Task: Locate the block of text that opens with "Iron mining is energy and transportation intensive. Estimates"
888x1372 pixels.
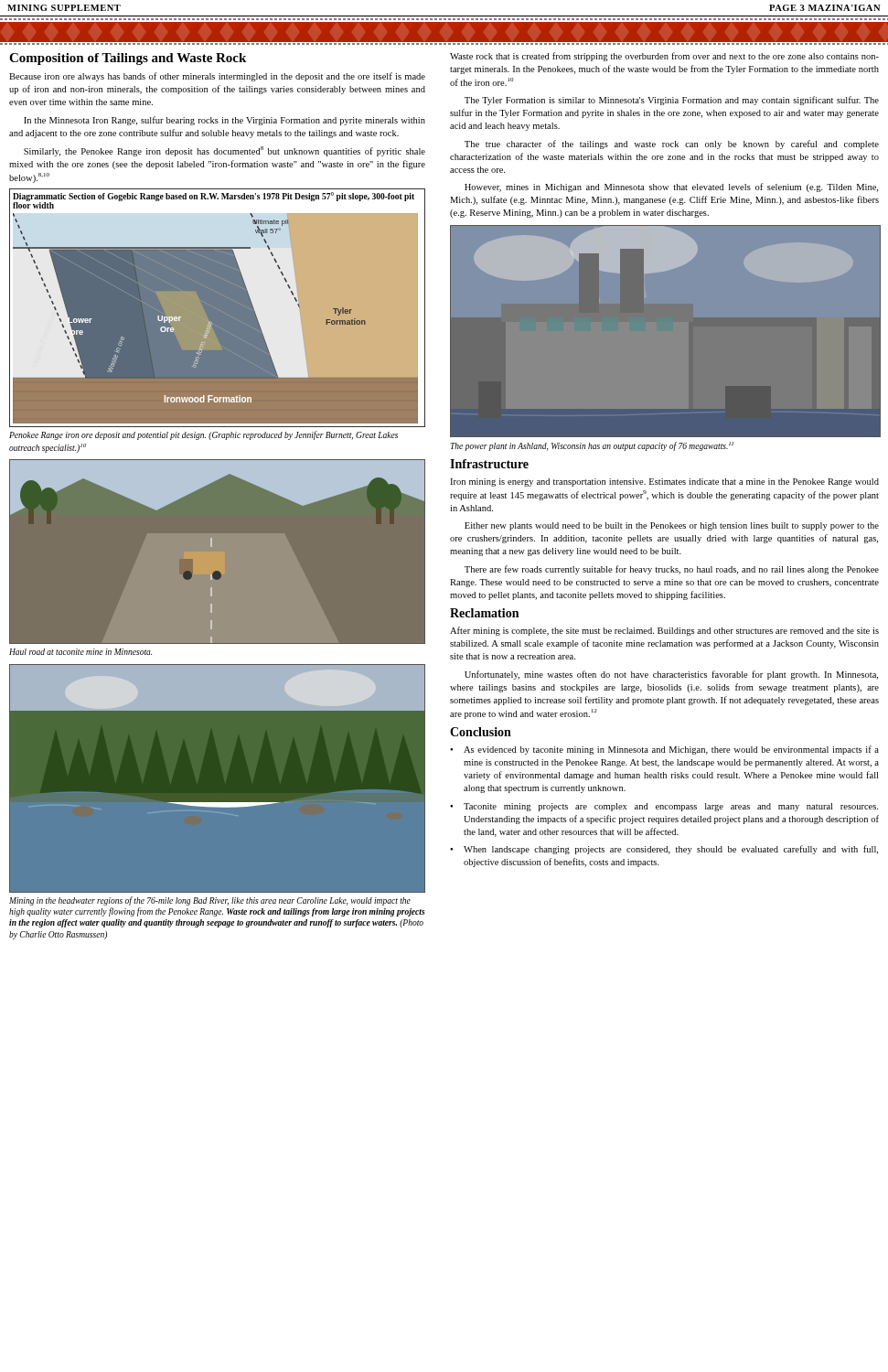Action: (664, 539)
